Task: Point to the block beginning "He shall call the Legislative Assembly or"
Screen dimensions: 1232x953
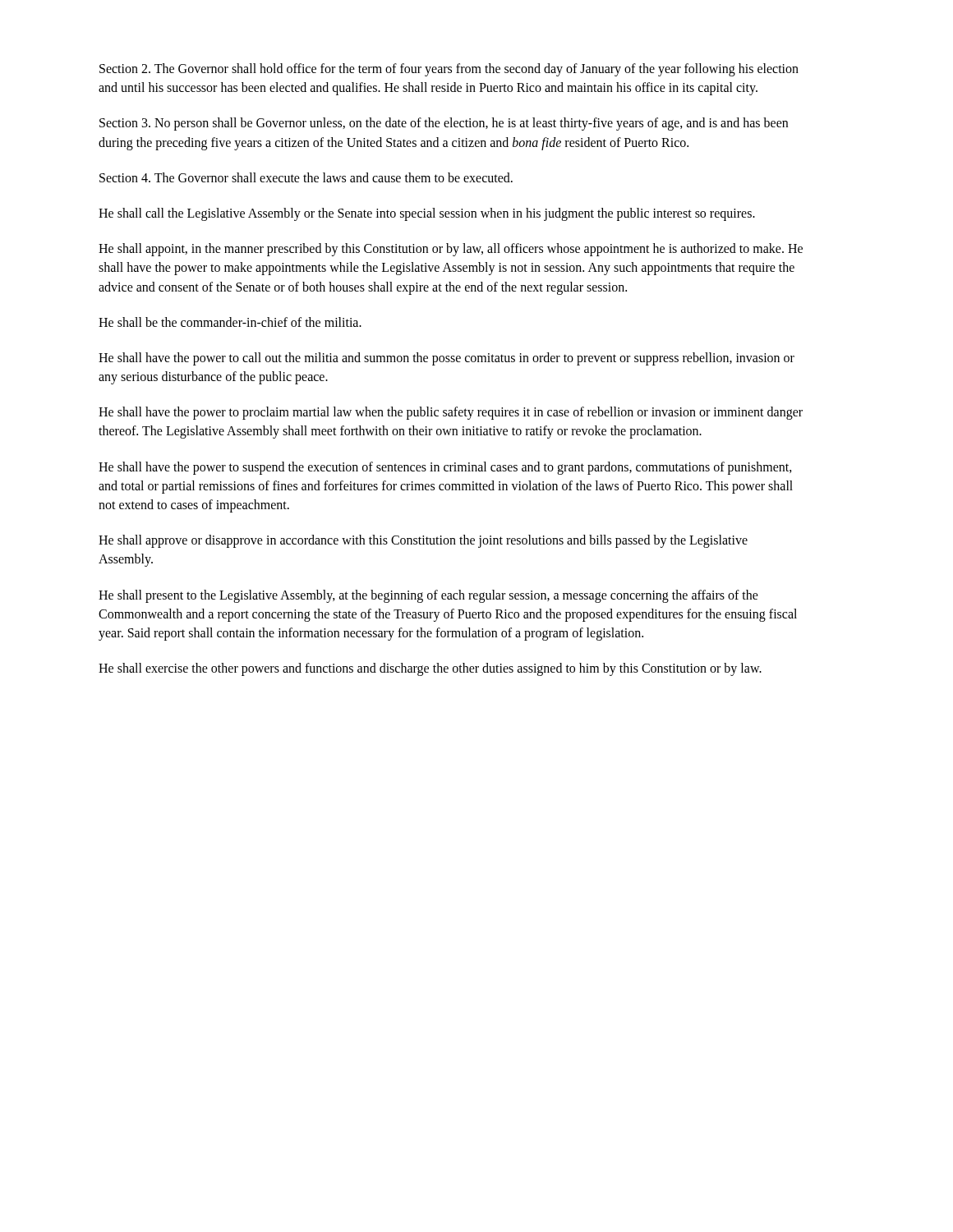Action: click(x=427, y=213)
